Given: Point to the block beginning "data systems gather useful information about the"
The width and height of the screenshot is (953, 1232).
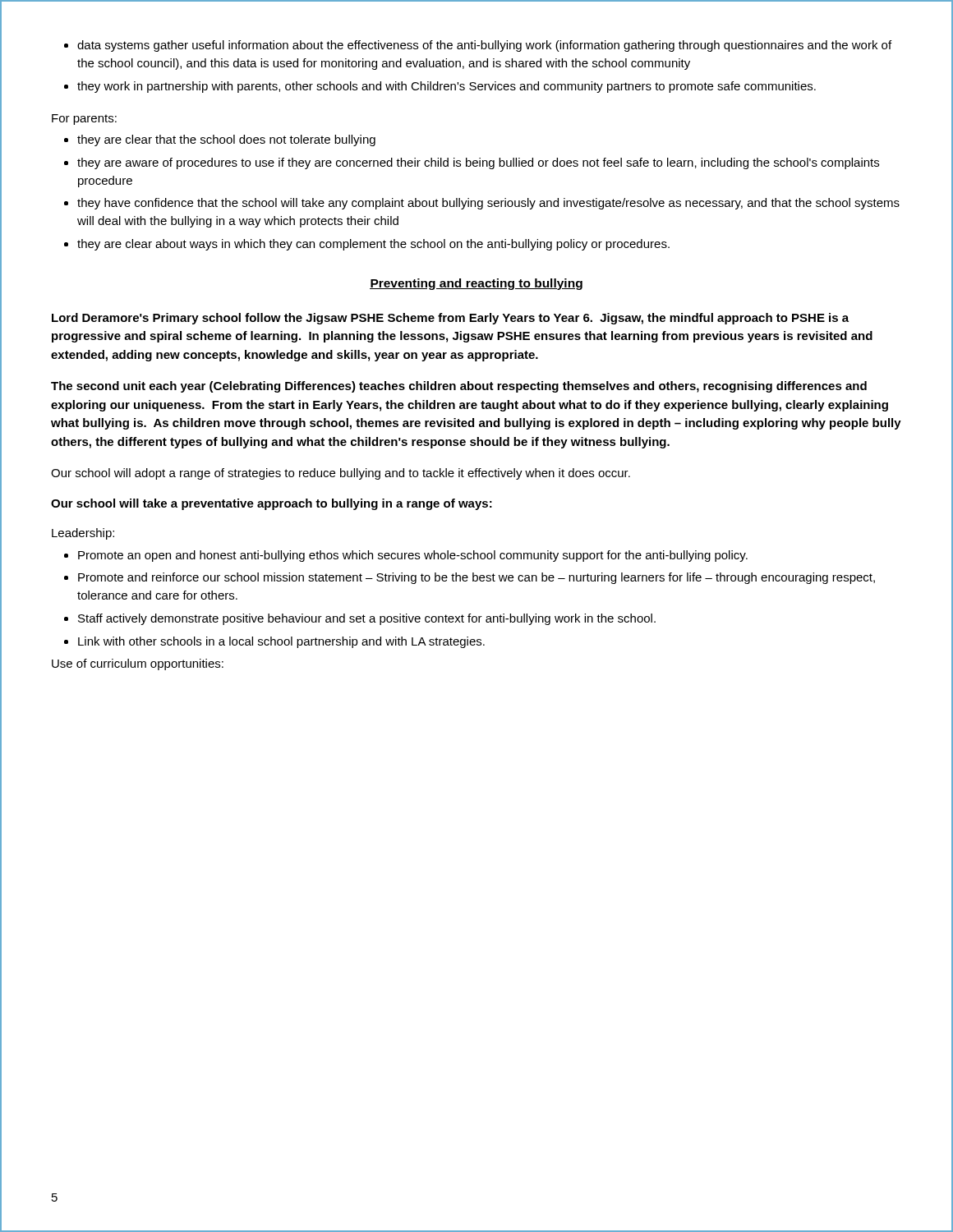Looking at the screenshot, I should [x=490, y=54].
